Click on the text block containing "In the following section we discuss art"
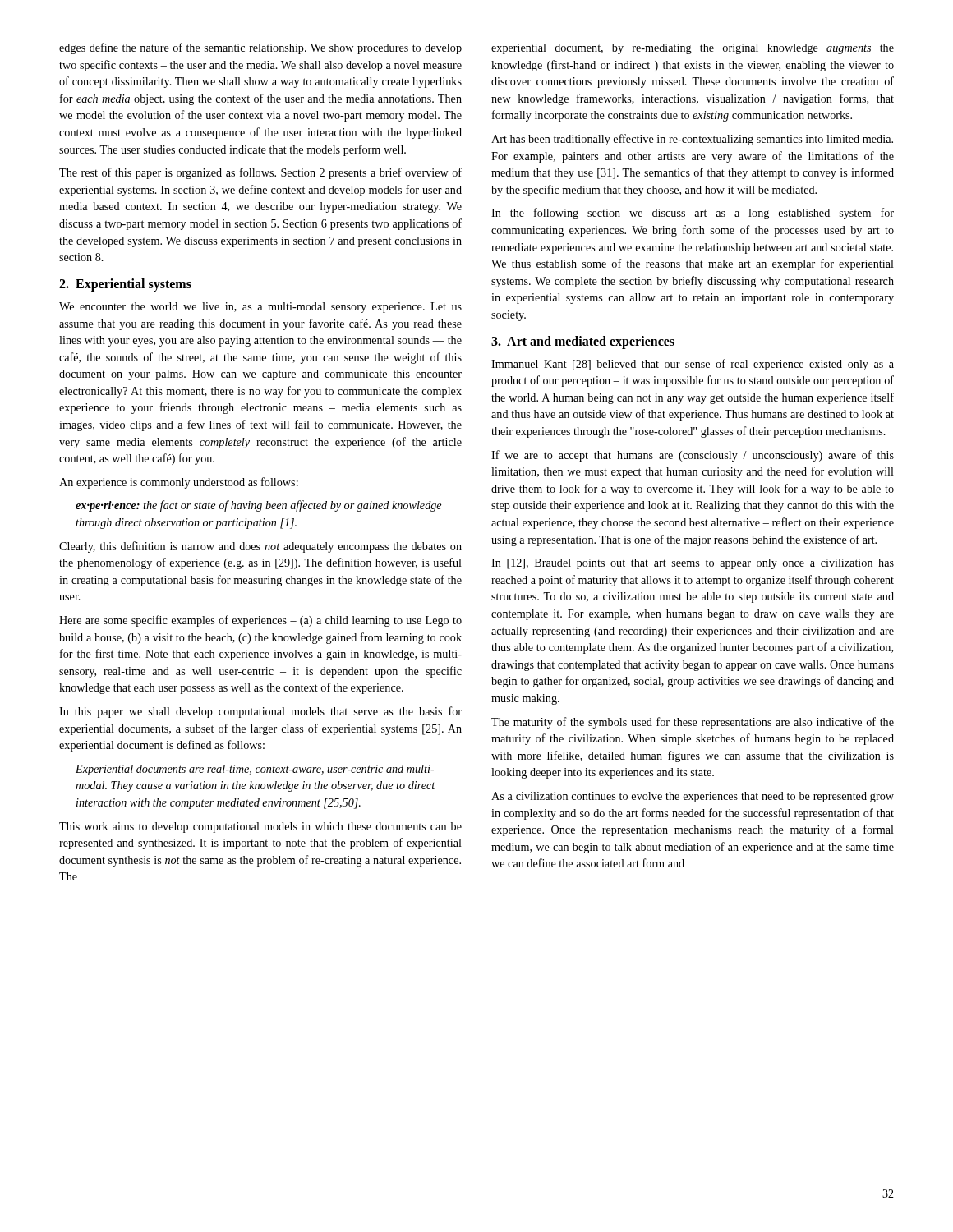 tap(693, 264)
